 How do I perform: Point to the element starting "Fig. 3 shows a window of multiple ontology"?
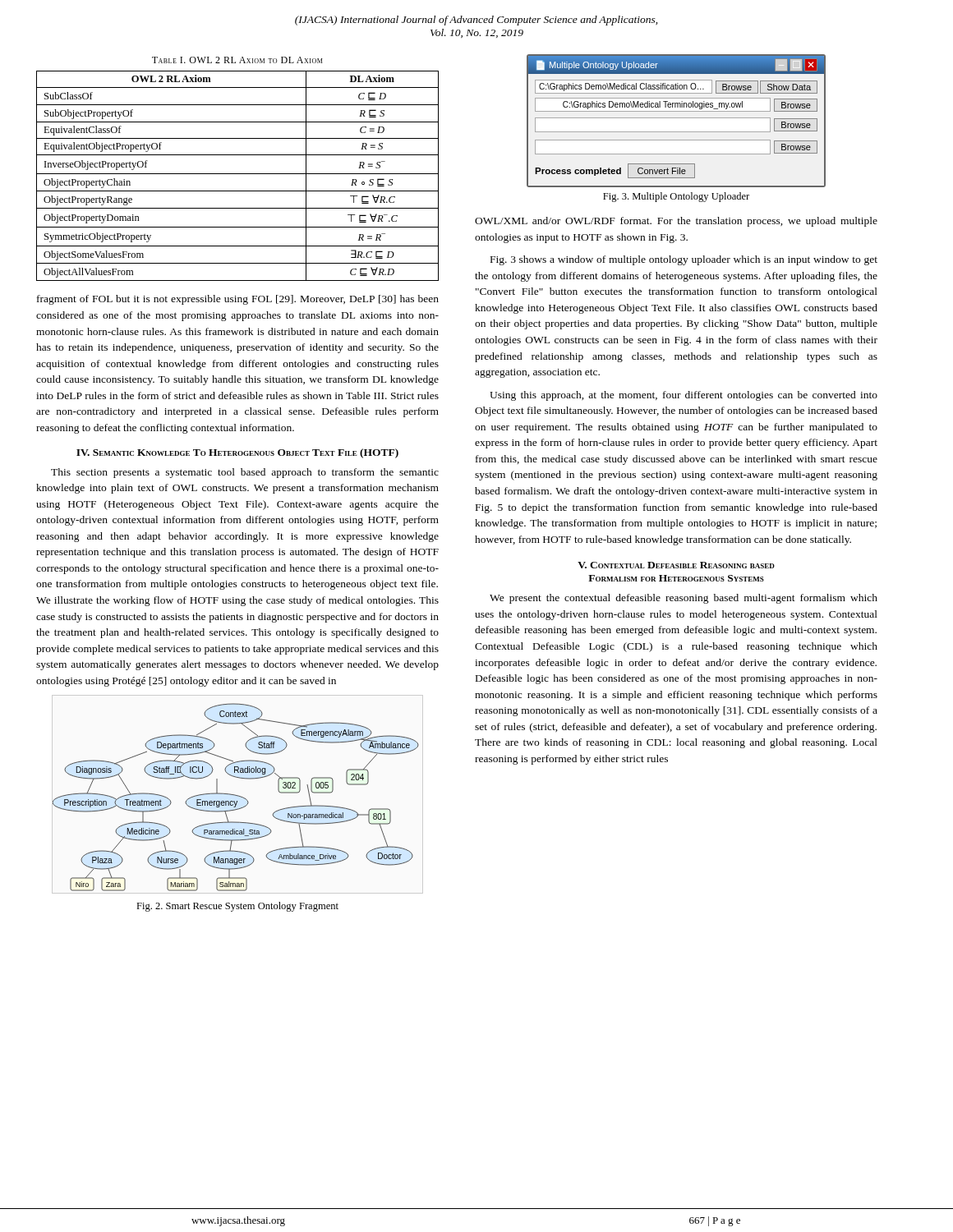point(676,315)
